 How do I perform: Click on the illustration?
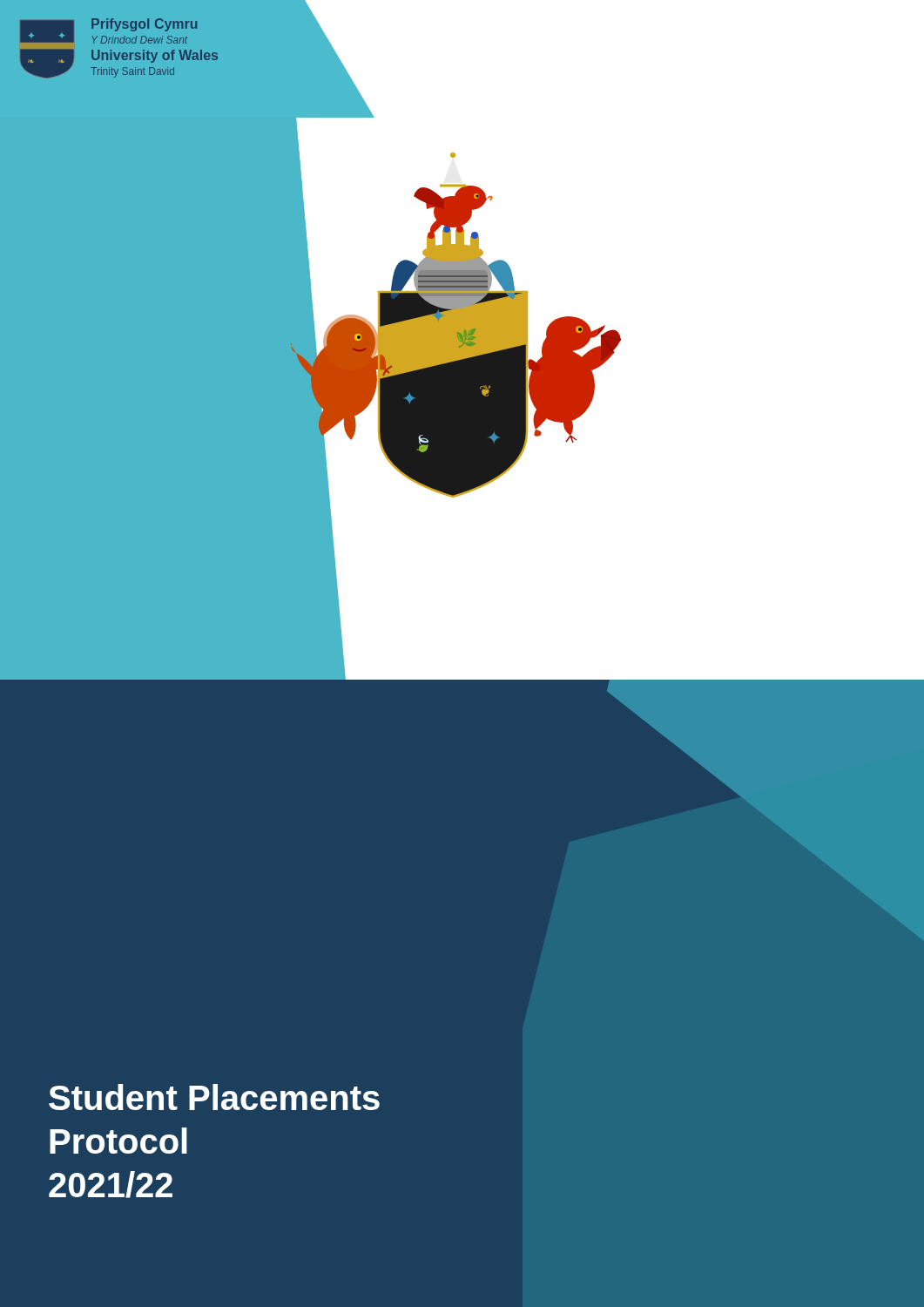[x=453, y=331]
